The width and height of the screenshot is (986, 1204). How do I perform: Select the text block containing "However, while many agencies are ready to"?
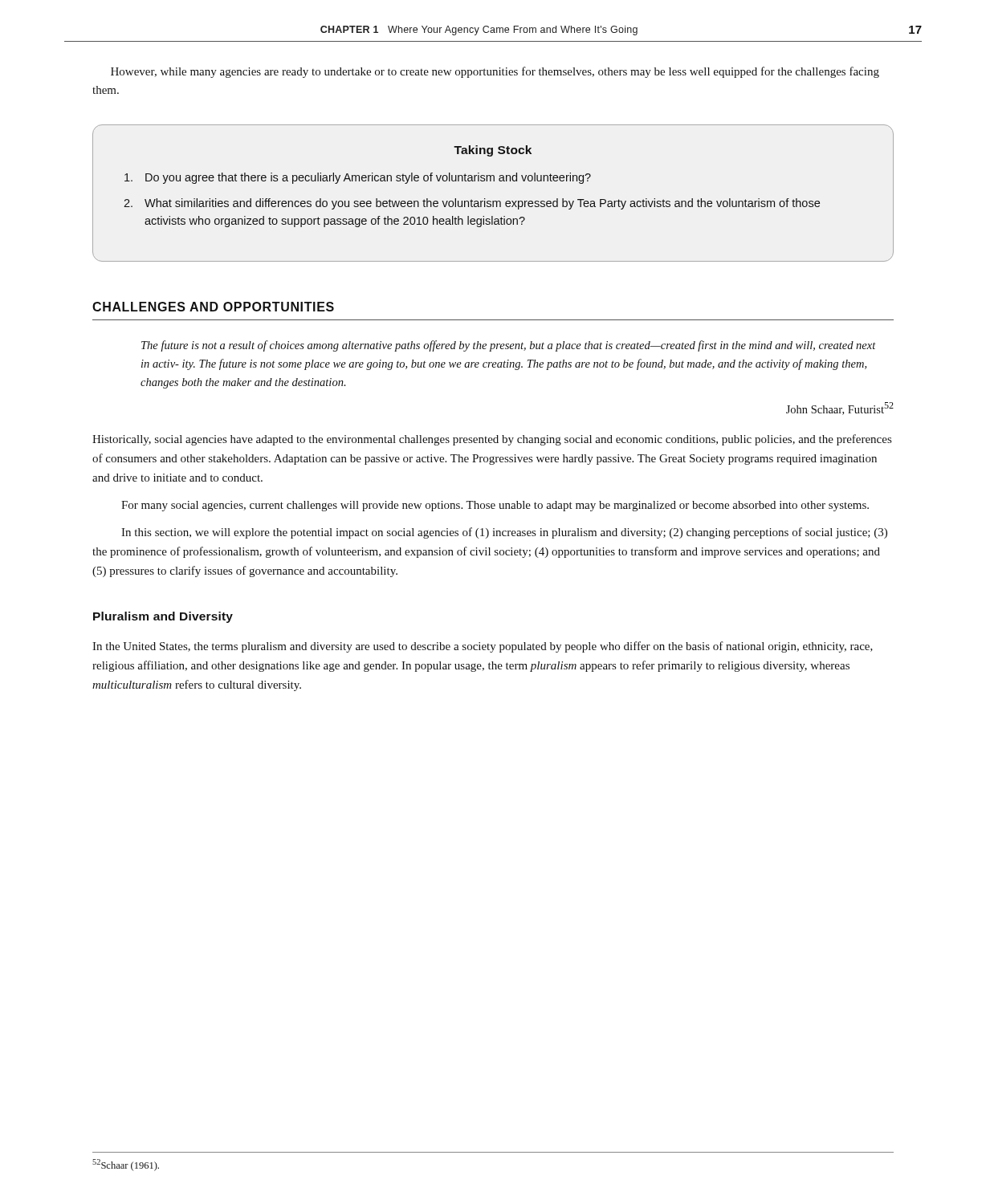[x=486, y=81]
